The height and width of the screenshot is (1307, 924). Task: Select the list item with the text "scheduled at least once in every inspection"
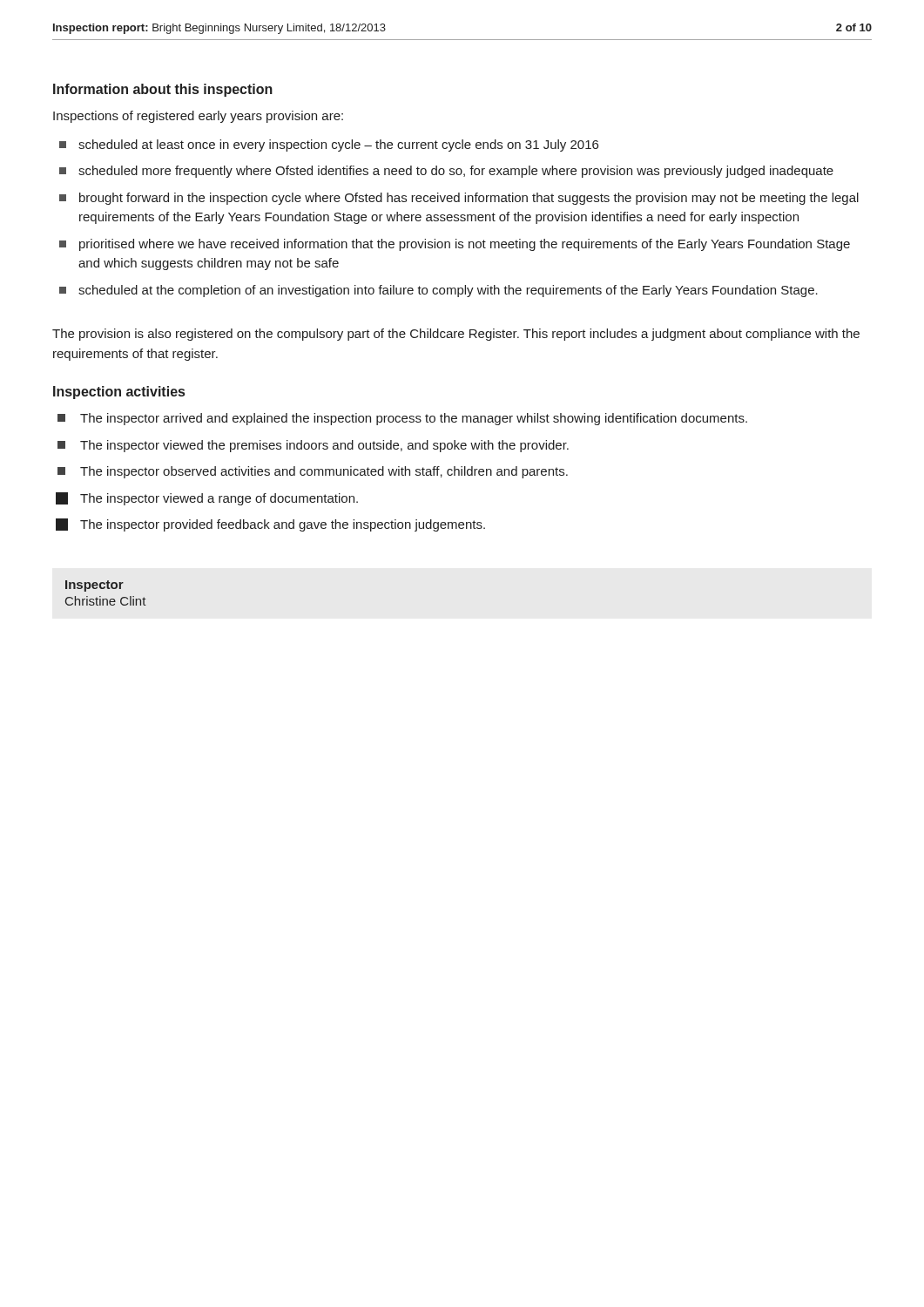coord(339,144)
